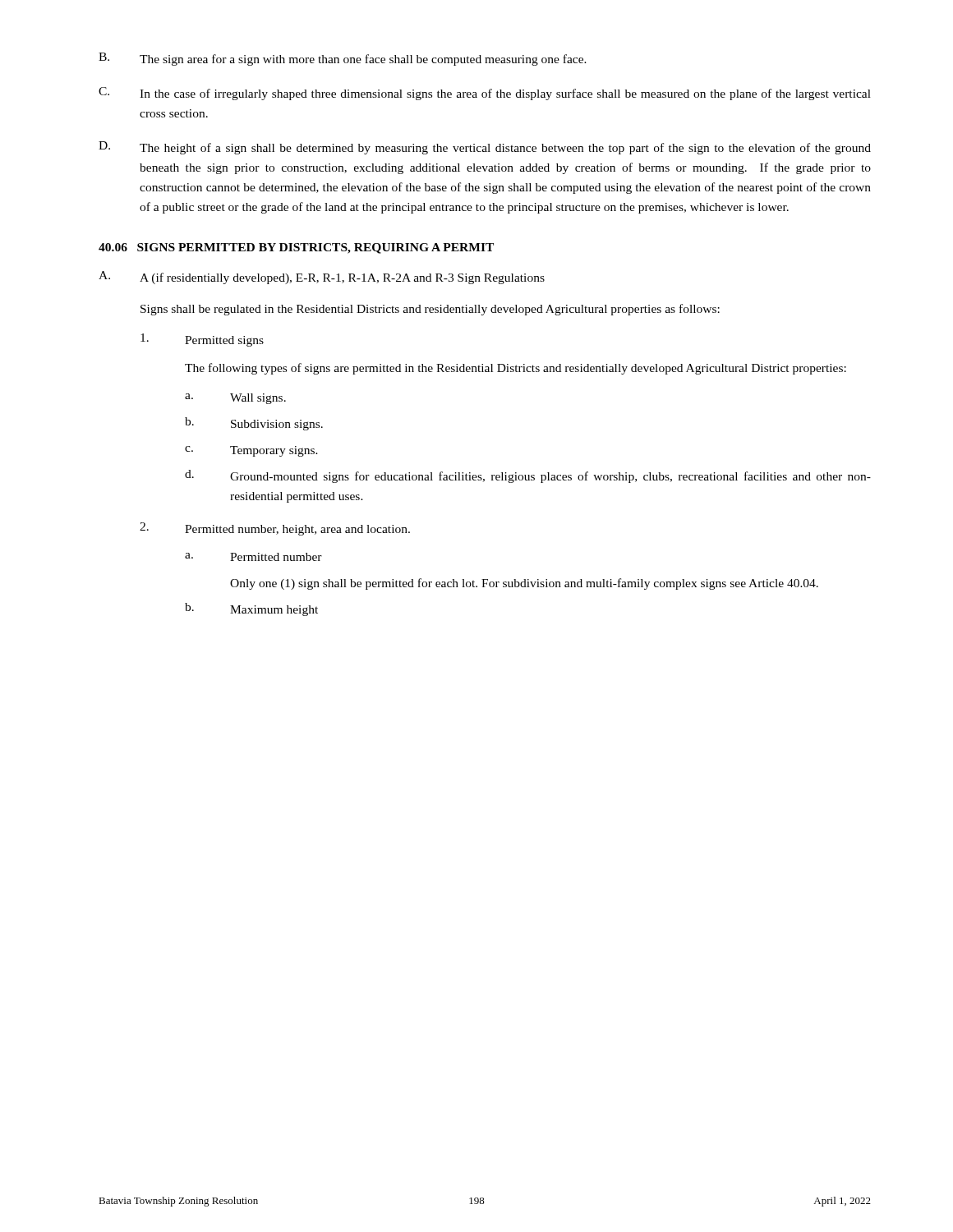Screen dimensions: 1232x953
Task: Select the passage starting "Permitted signs"
Action: pyautogui.click(x=202, y=340)
